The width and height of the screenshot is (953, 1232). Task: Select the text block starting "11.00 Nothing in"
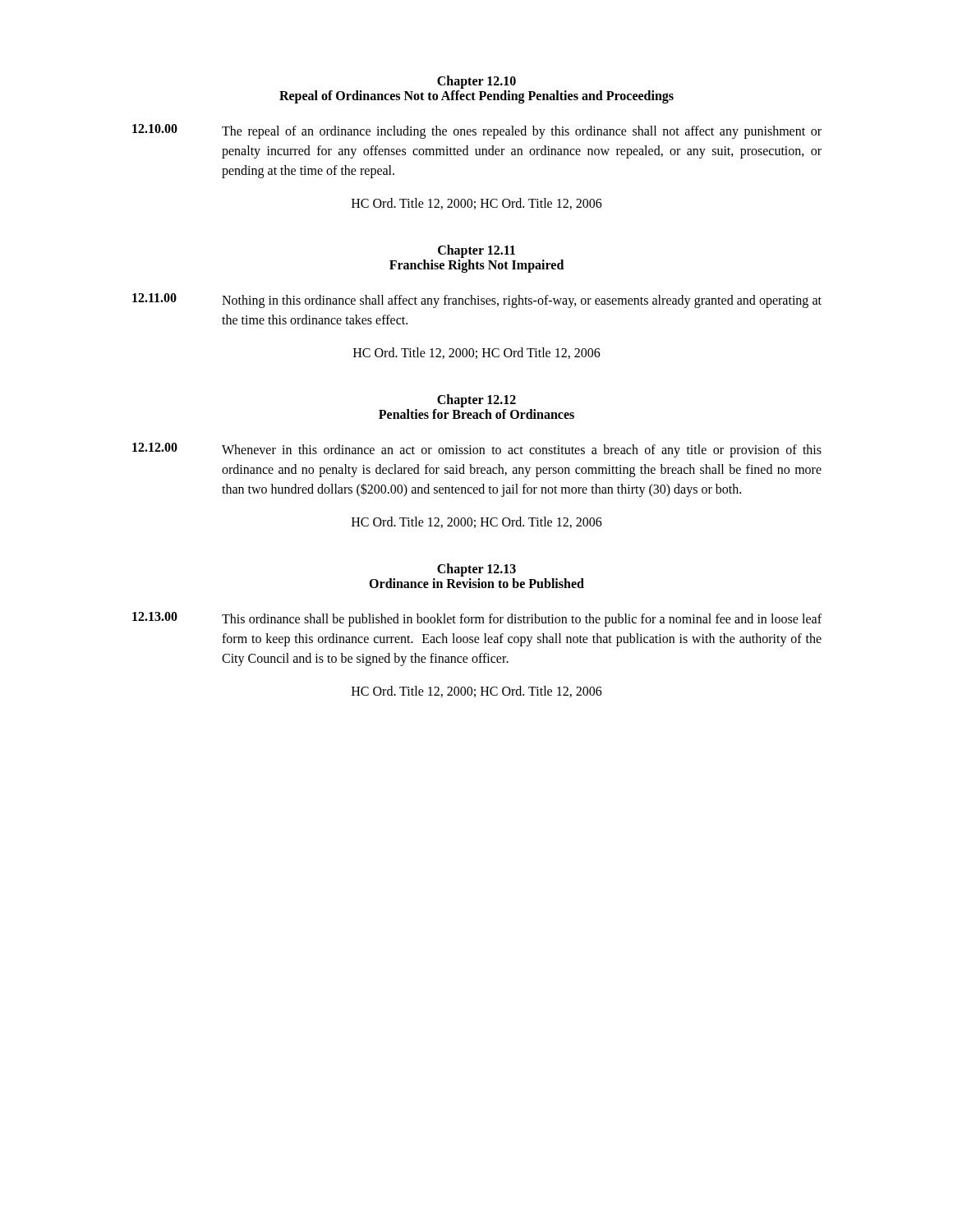click(476, 310)
